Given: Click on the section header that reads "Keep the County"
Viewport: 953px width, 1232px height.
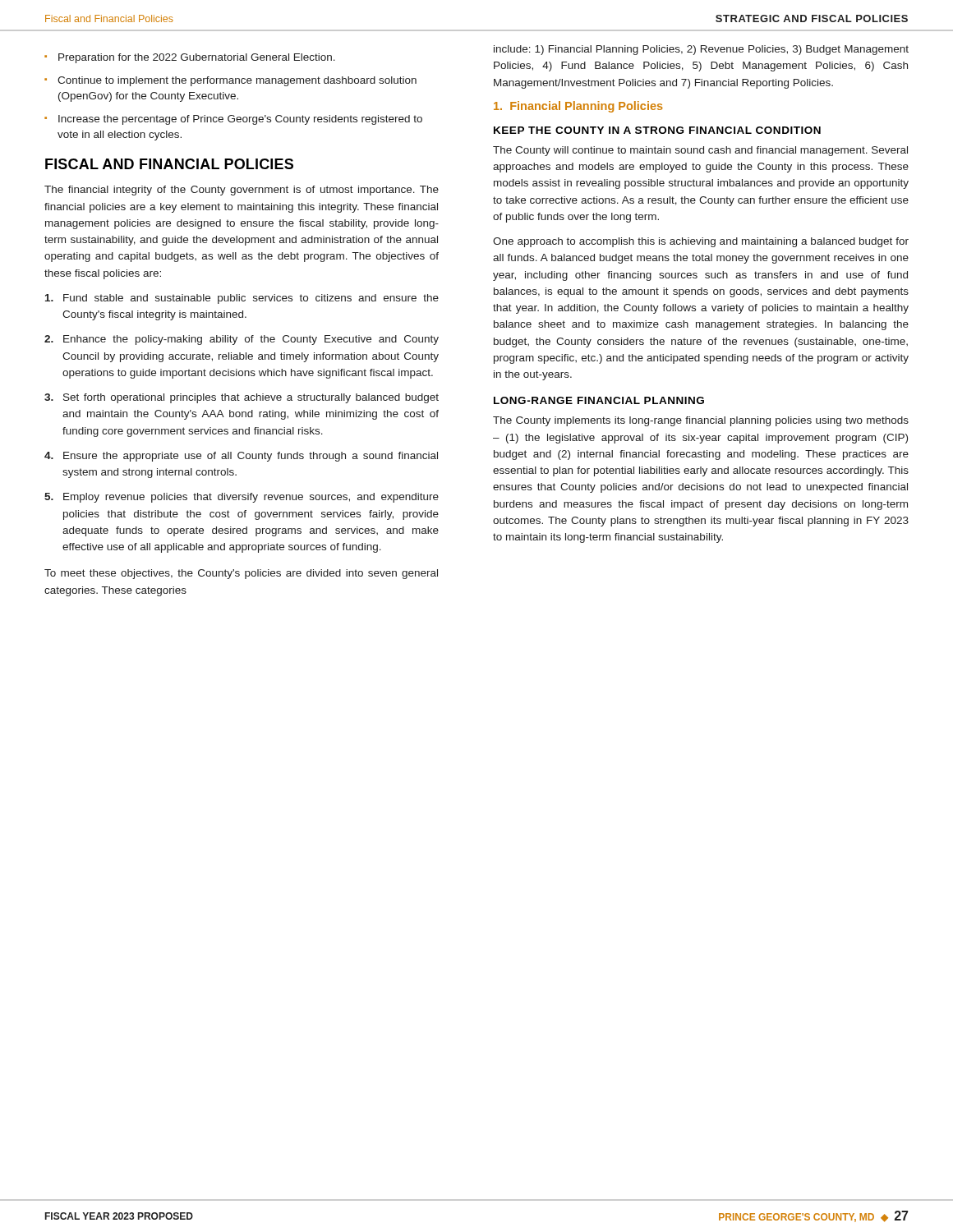Looking at the screenshot, I should (x=657, y=130).
